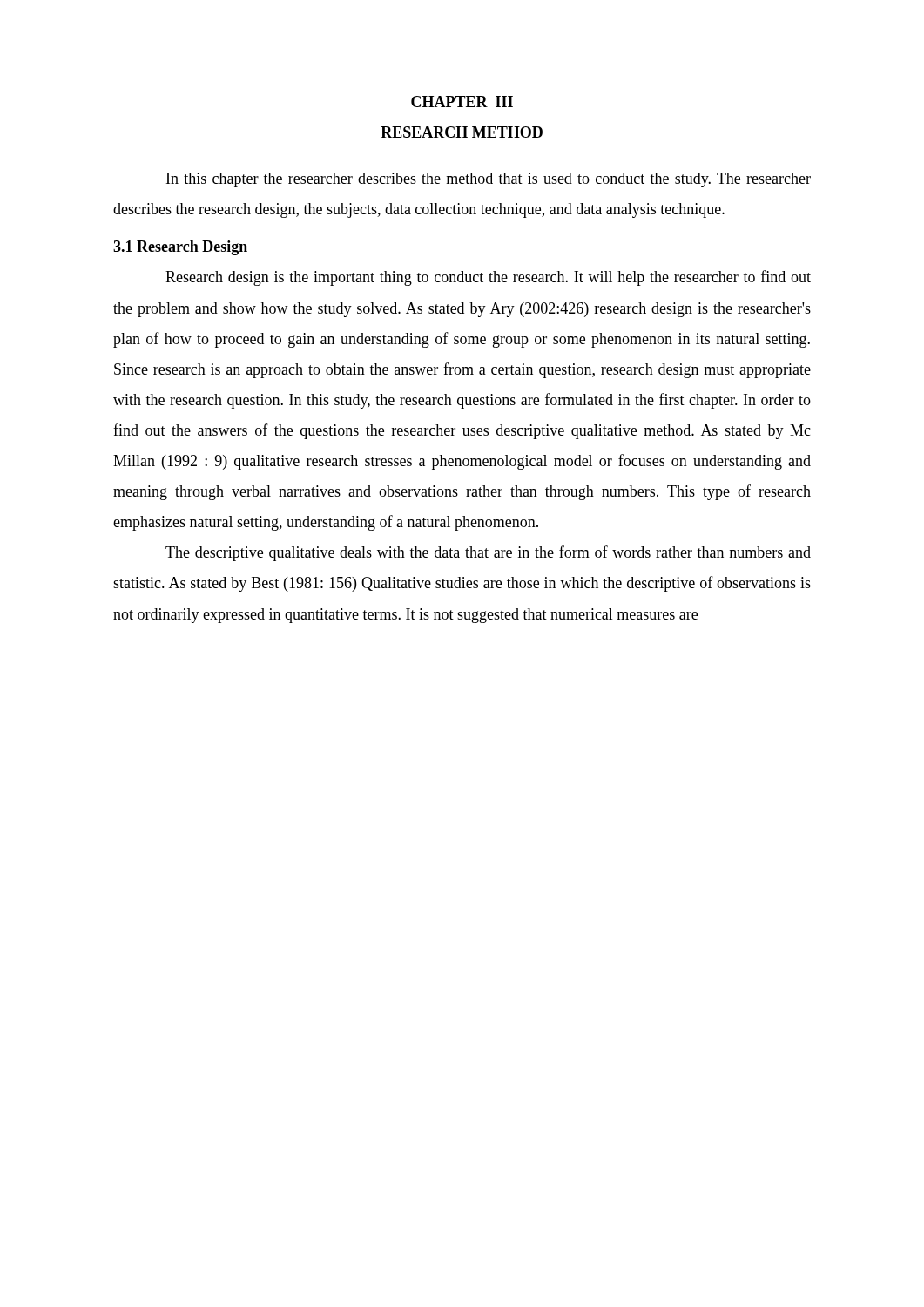Find the block starting "CHAPTER III"
Screen dimensions: 1307x924
[x=462, y=102]
